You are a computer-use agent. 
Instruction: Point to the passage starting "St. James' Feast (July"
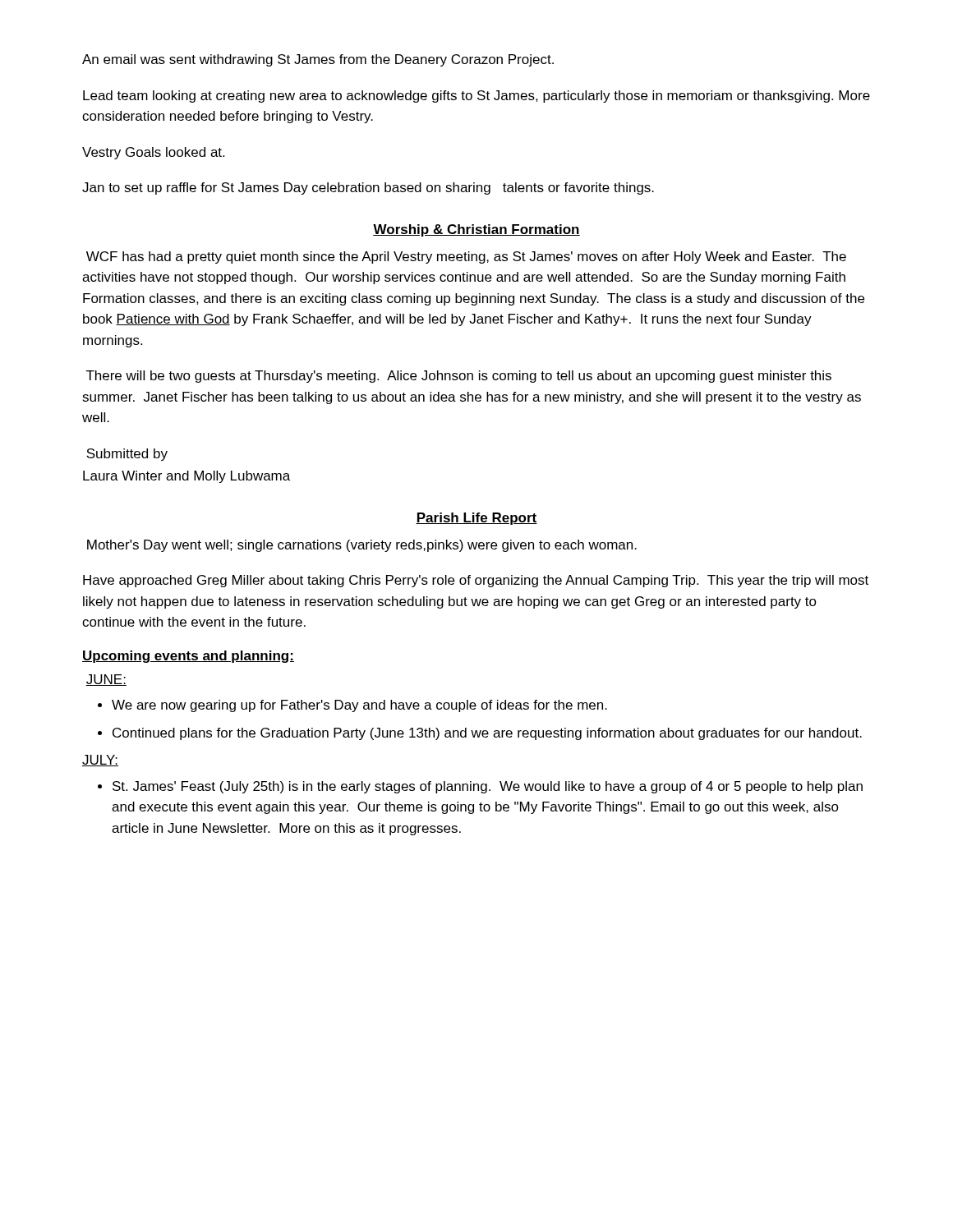[476, 807]
